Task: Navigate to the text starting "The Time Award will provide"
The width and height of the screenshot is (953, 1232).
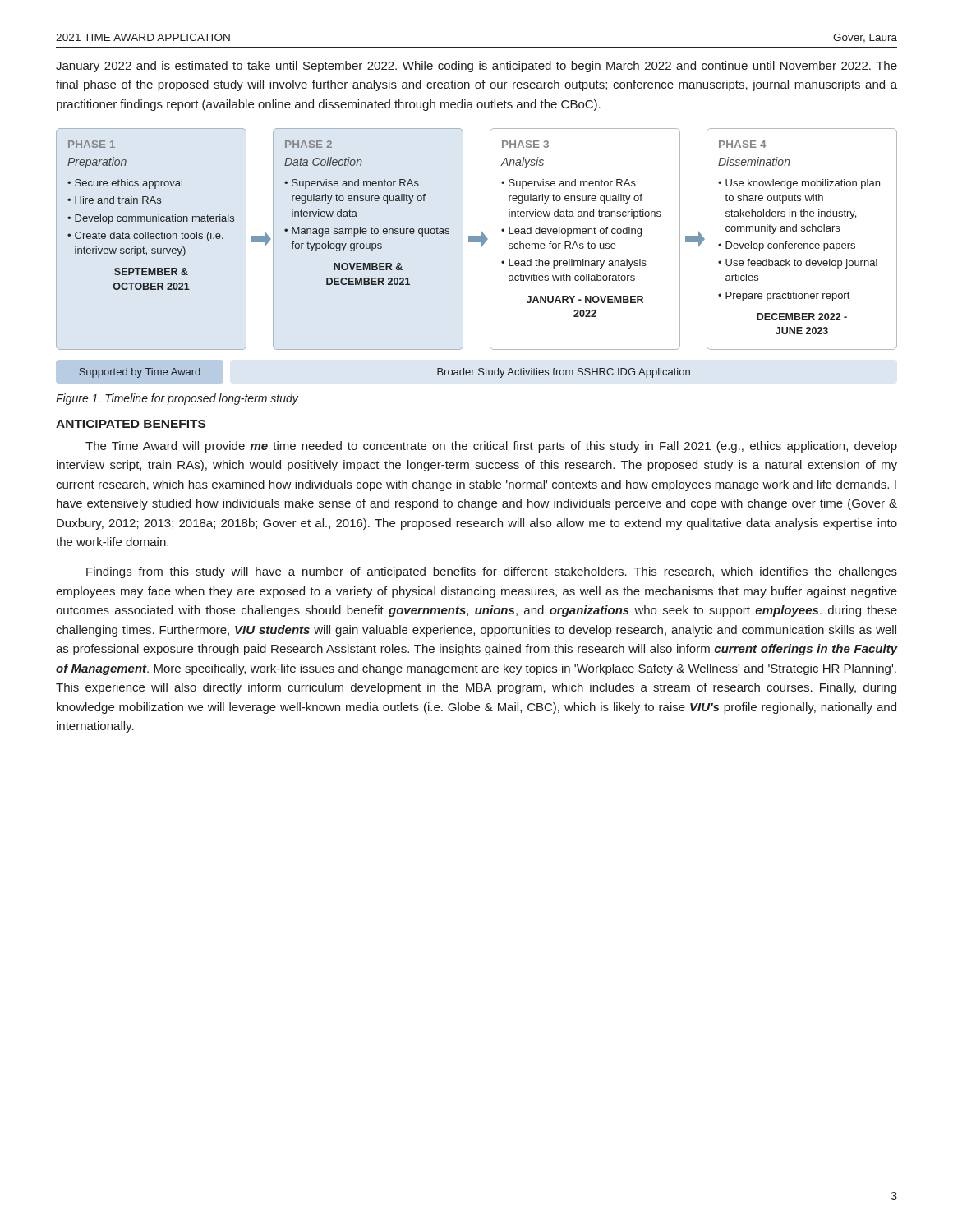Action: [476, 494]
